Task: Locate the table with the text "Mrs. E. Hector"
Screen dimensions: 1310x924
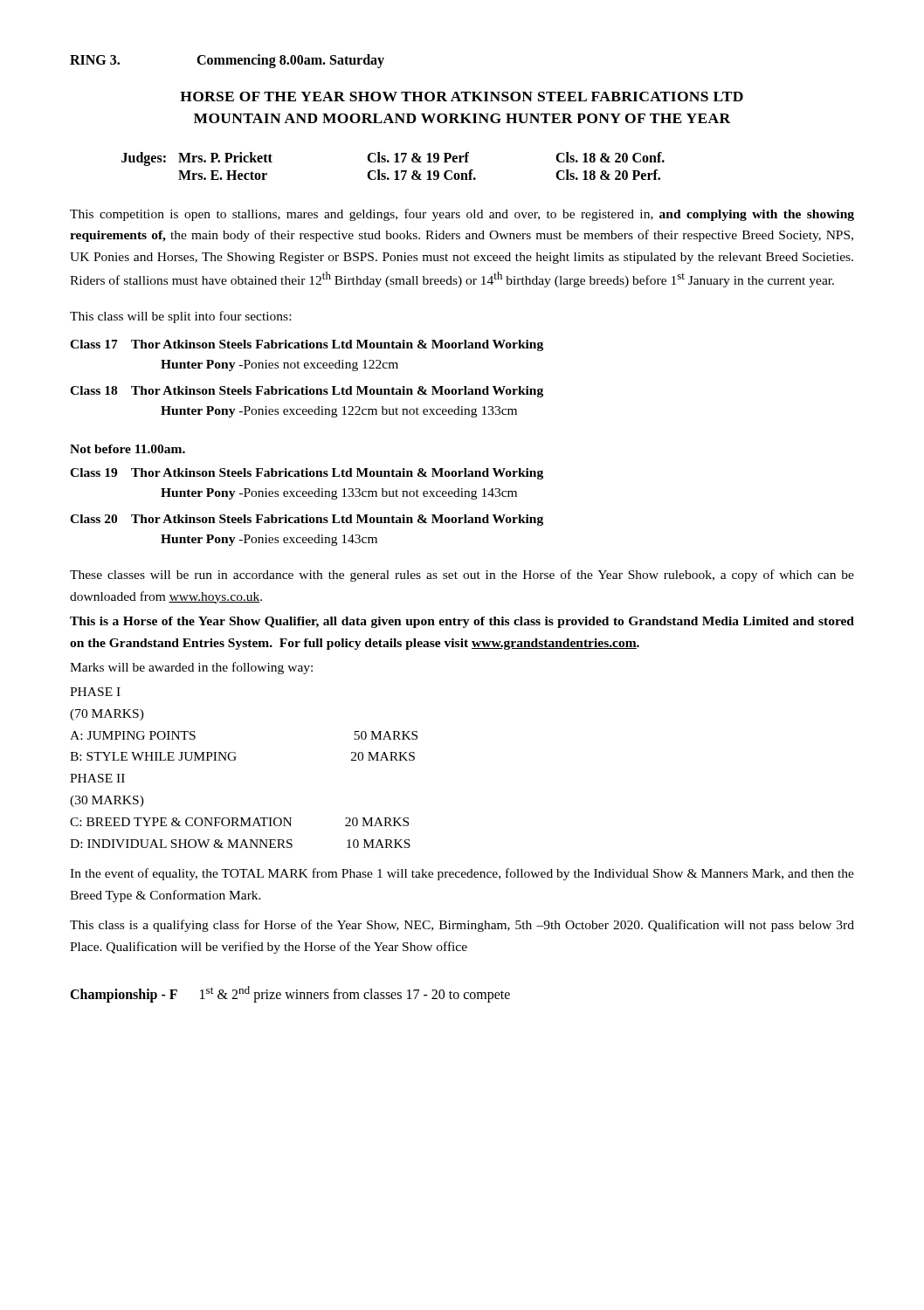Action: click(462, 167)
